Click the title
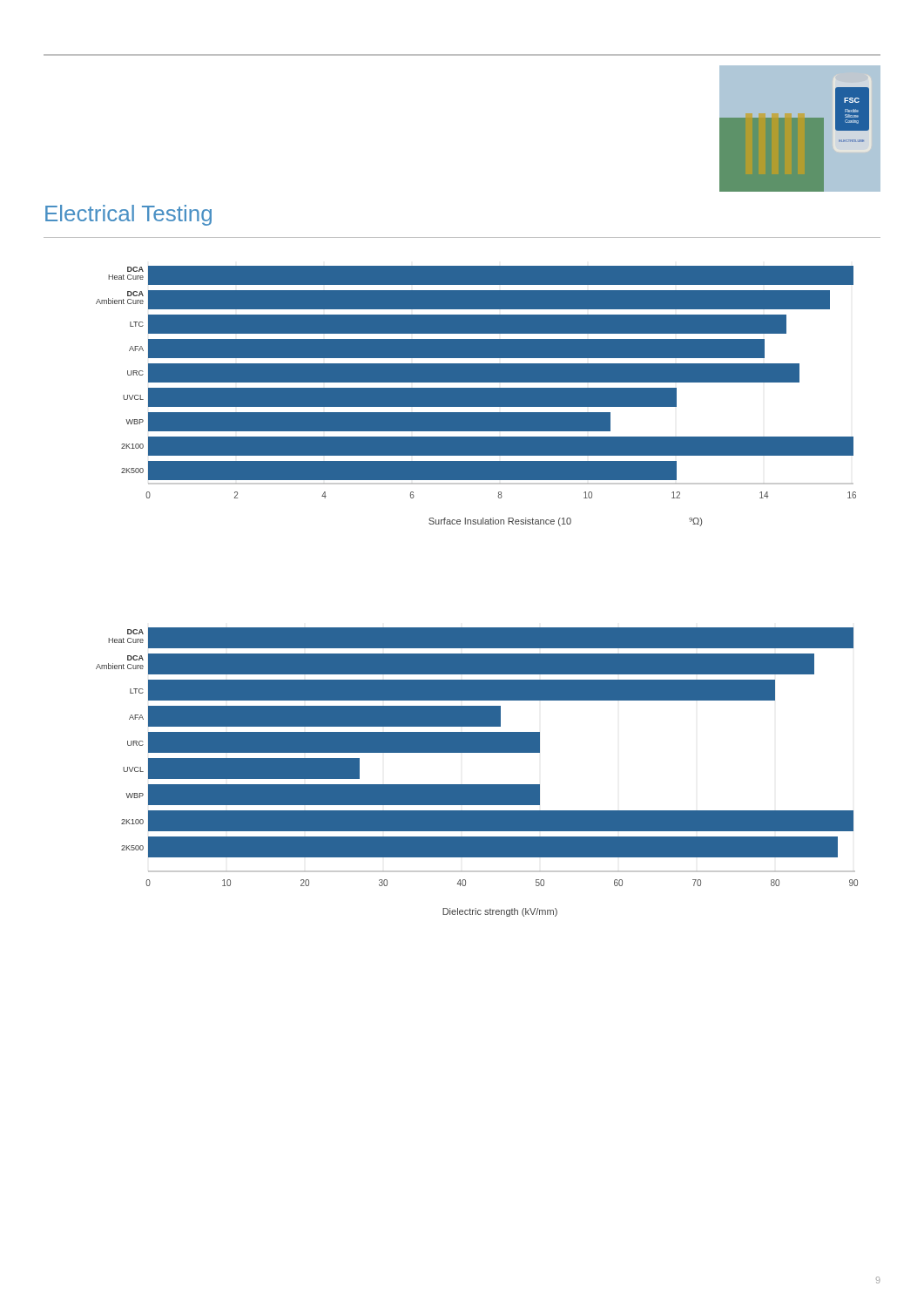Screen dimensions: 1307x924 tap(128, 213)
